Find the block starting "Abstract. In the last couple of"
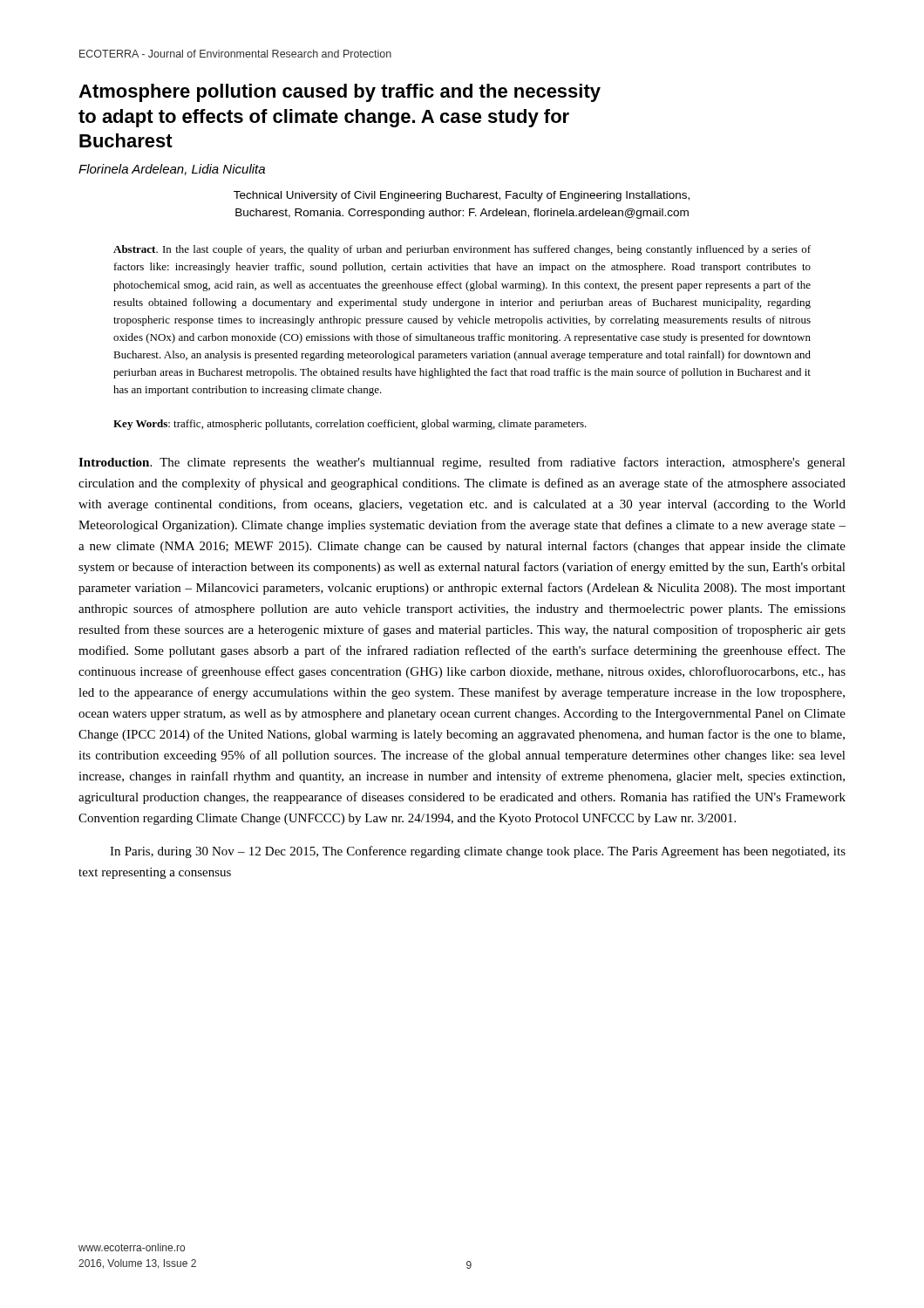 pos(462,320)
